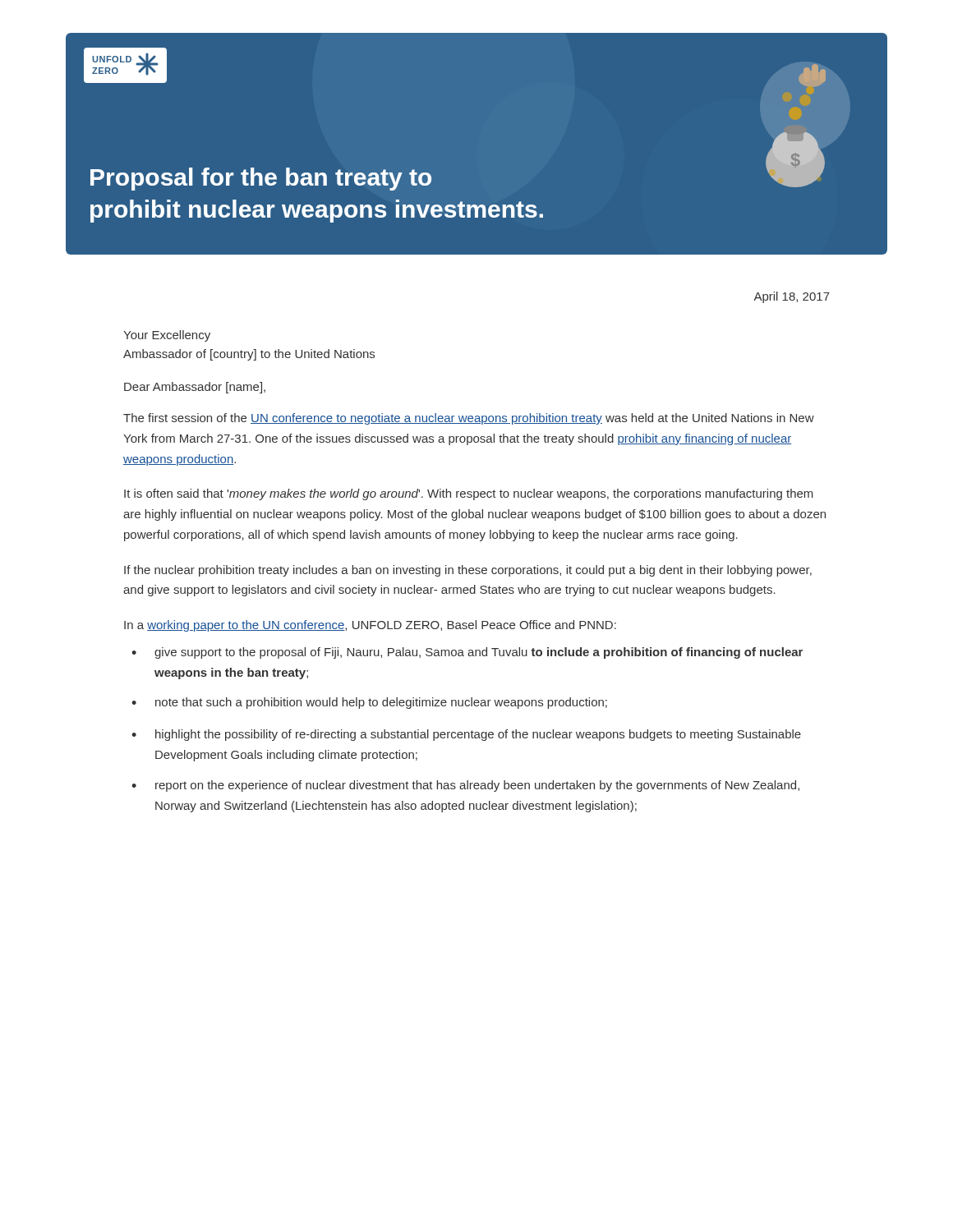The width and height of the screenshot is (953, 1232).
Task: Locate the passage starting "In a working paper to"
Action: click(370, 625)
